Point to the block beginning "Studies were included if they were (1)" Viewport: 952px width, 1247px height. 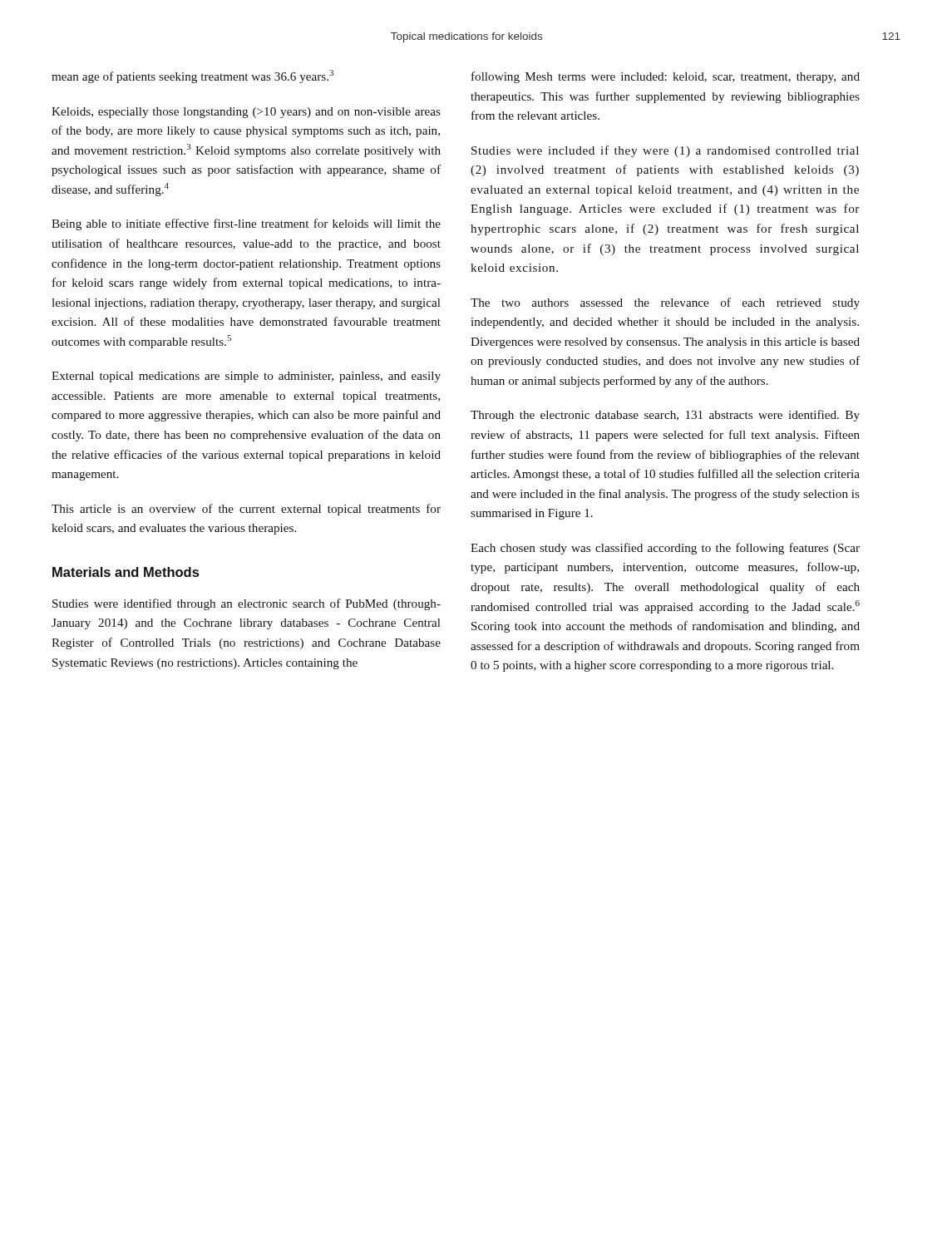pos(665,209)
